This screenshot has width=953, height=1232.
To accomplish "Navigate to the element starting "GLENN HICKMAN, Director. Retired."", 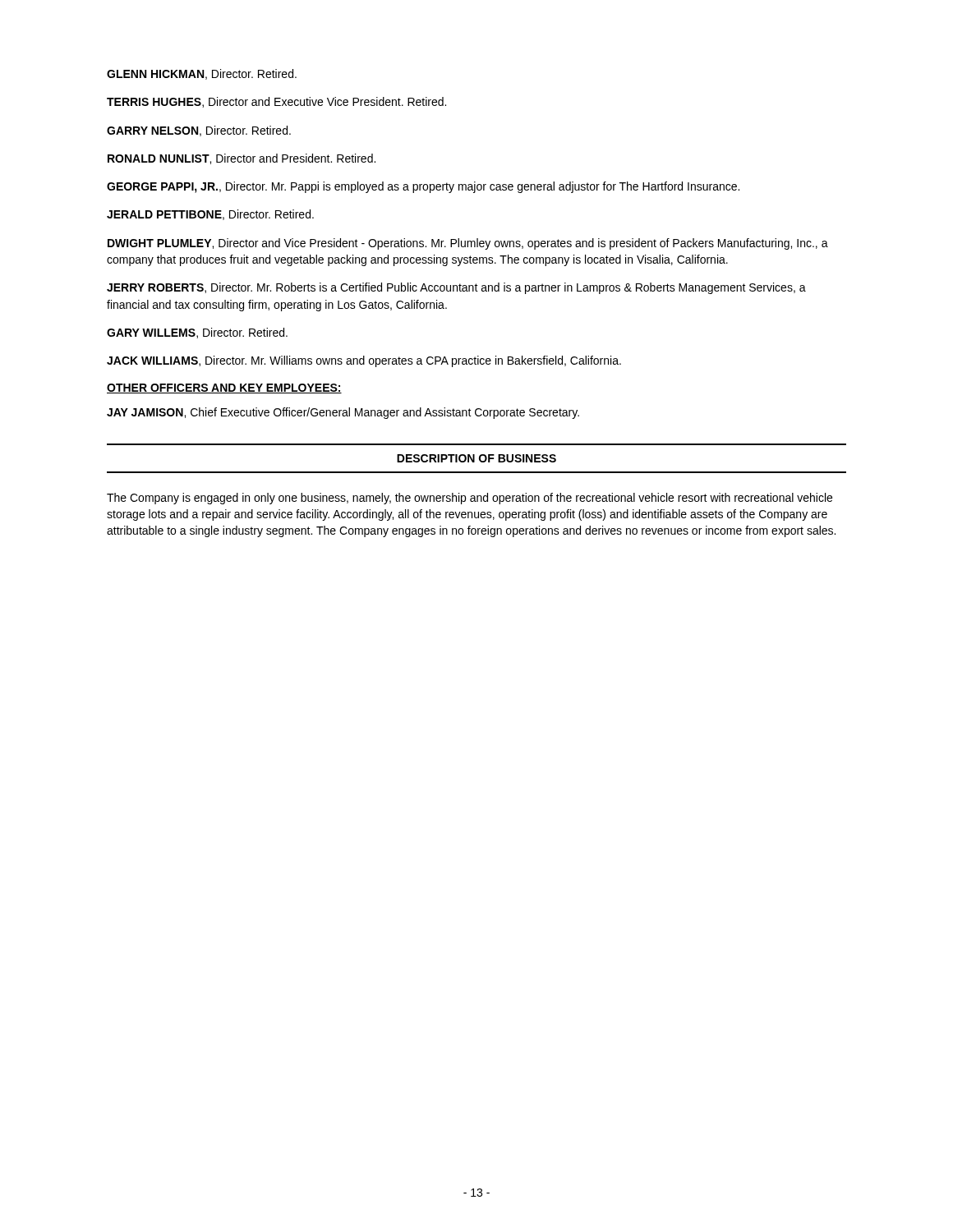I will coord(202,74).
